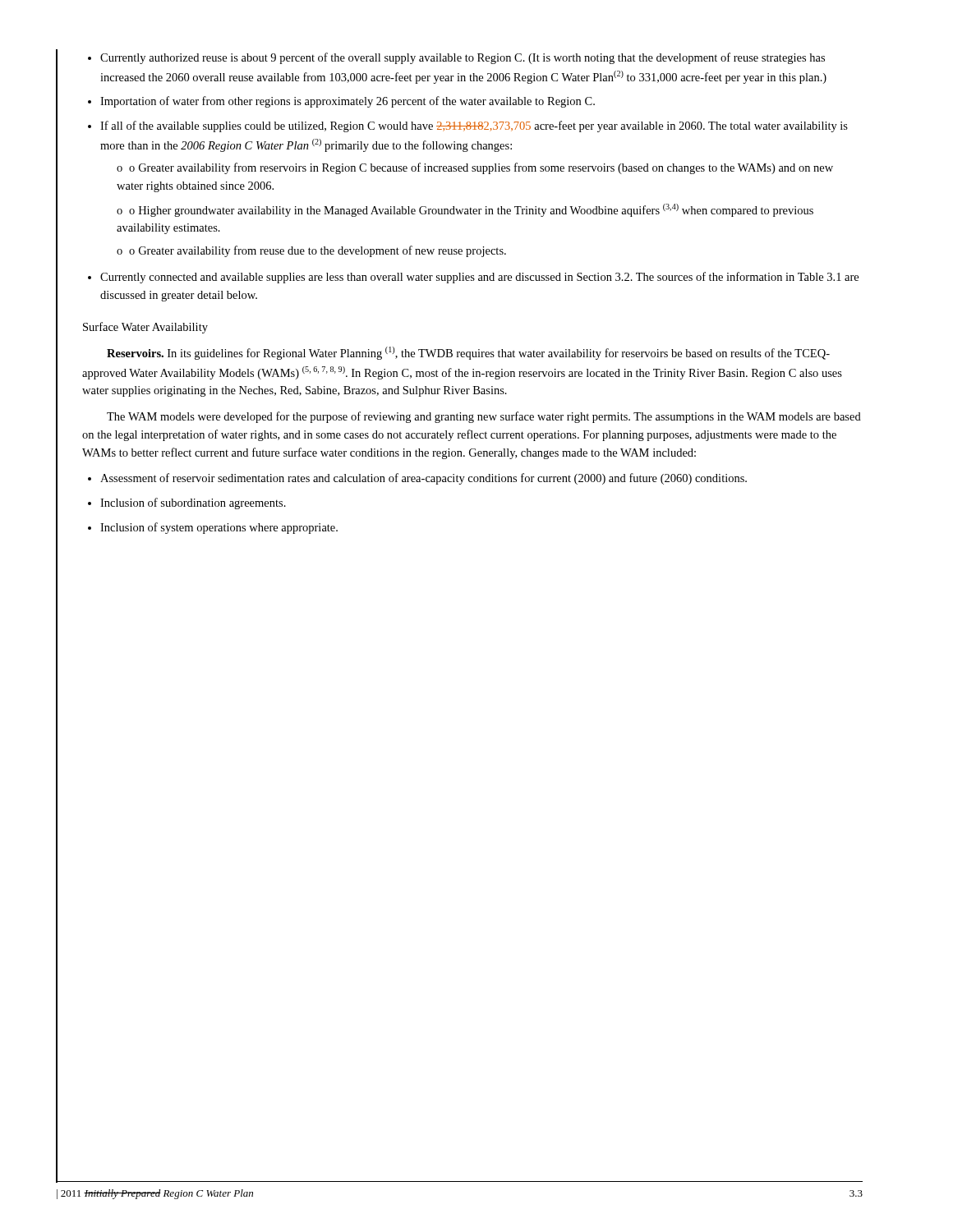Viewport: 953px width, 1232px height.
Task: Select the block starting "Currently connected and available supplies"
Action: click(472, 286)
